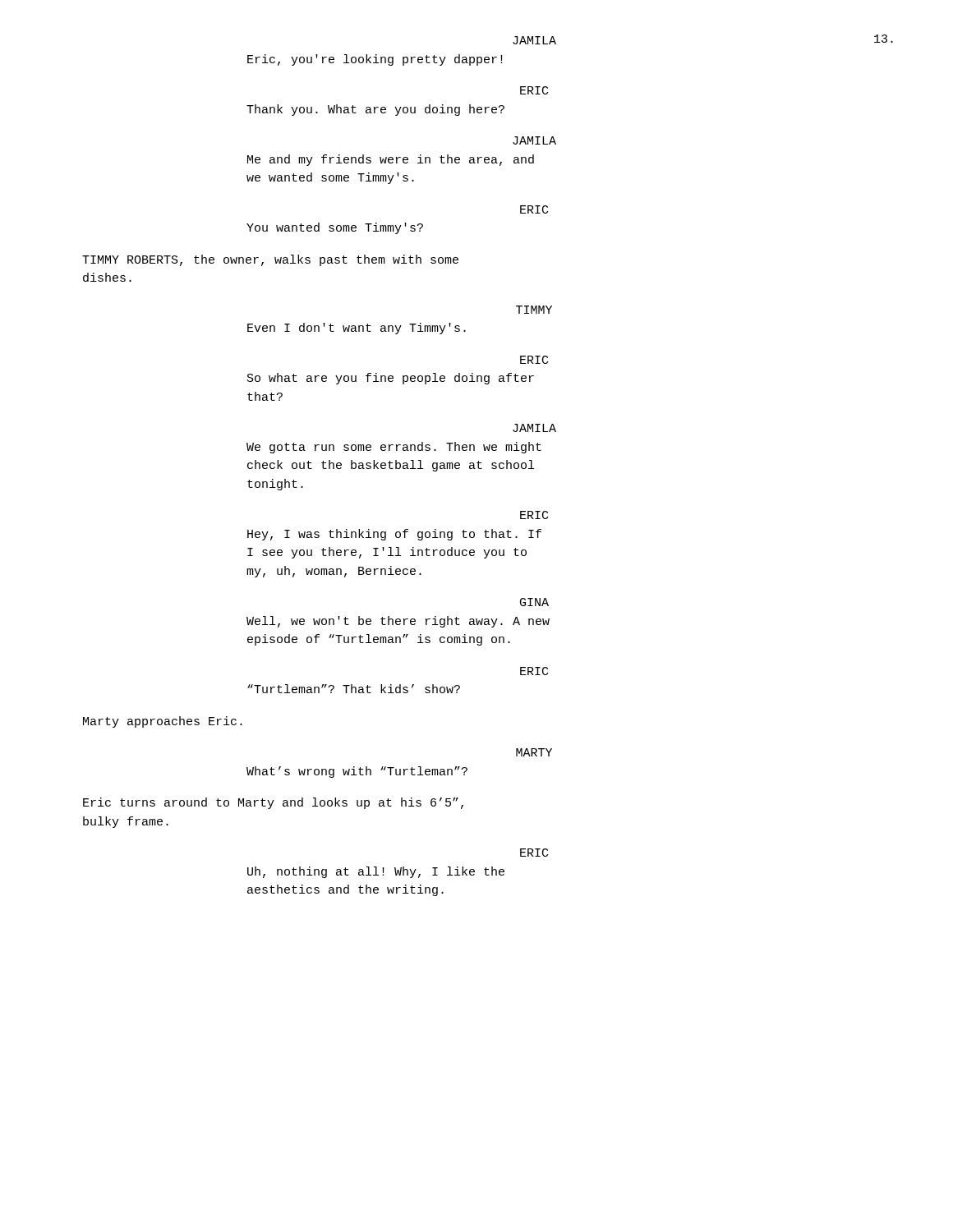953x1232 pixels.
Task: Where is the passage that starts "TIMMY ROBERTS, the owner,"?
Action: pyautogui.click(x=271, y=270)
